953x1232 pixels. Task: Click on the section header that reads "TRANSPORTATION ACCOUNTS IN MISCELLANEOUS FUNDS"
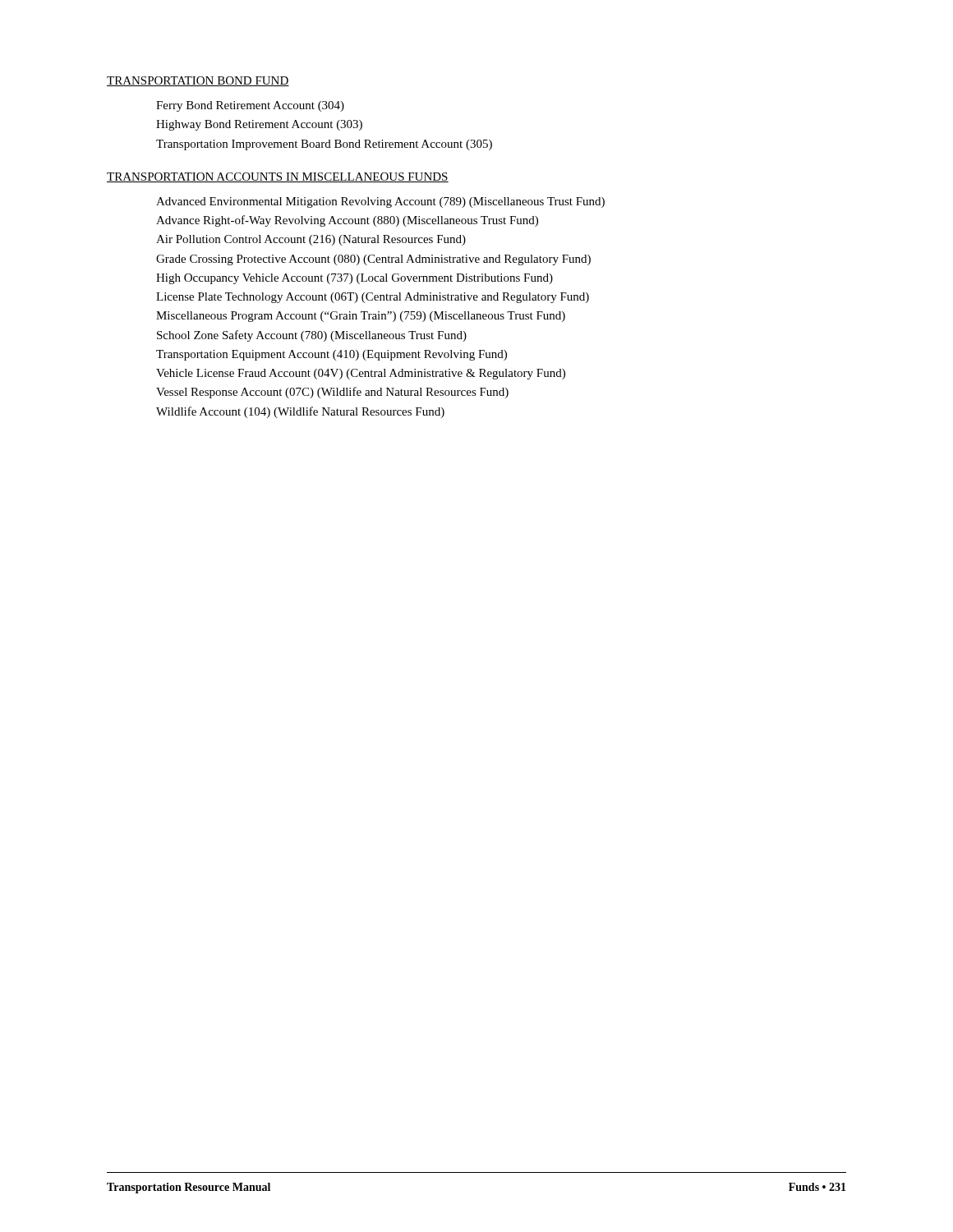point(277,176)
